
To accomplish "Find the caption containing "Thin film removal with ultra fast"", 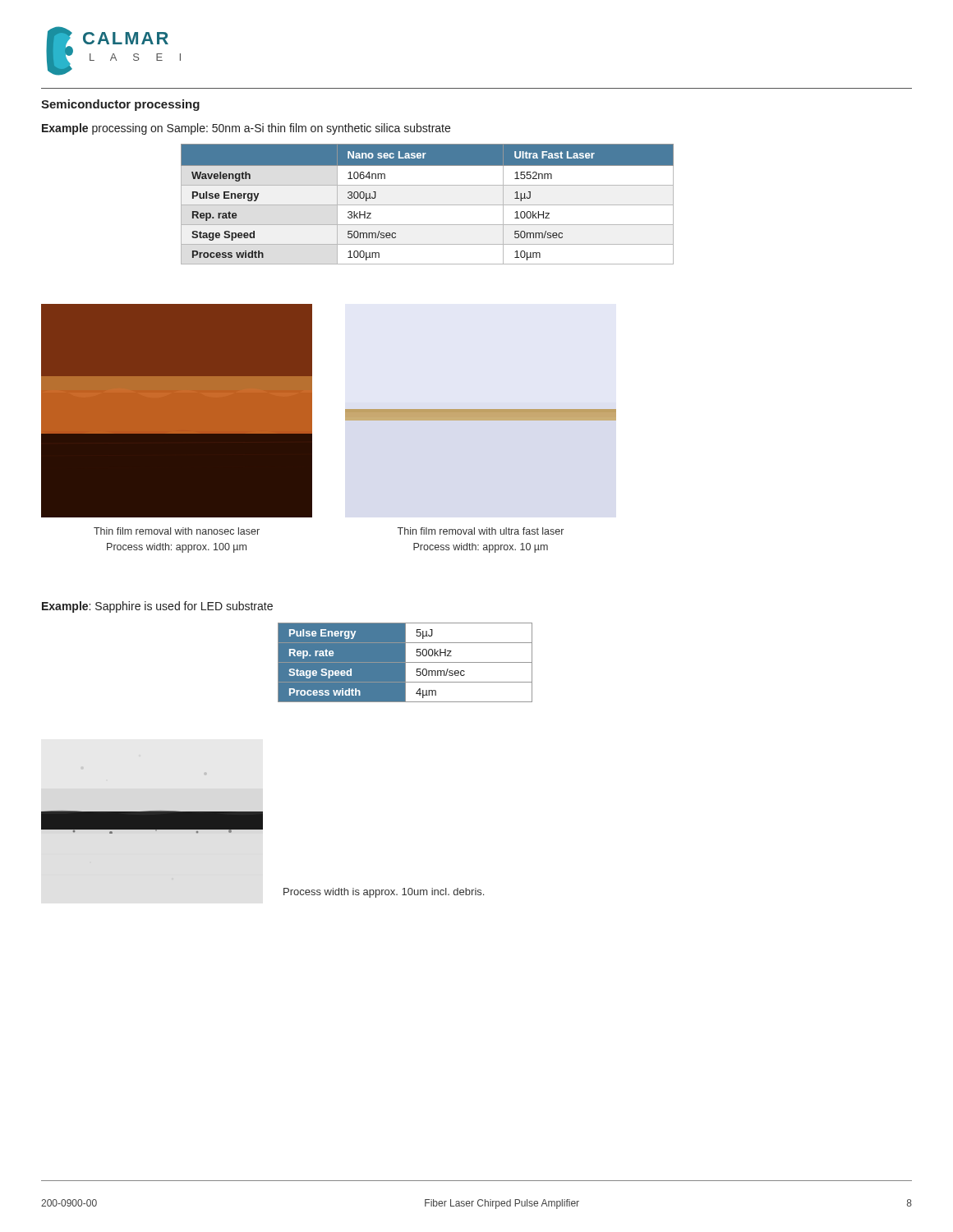I will [481, 539].
